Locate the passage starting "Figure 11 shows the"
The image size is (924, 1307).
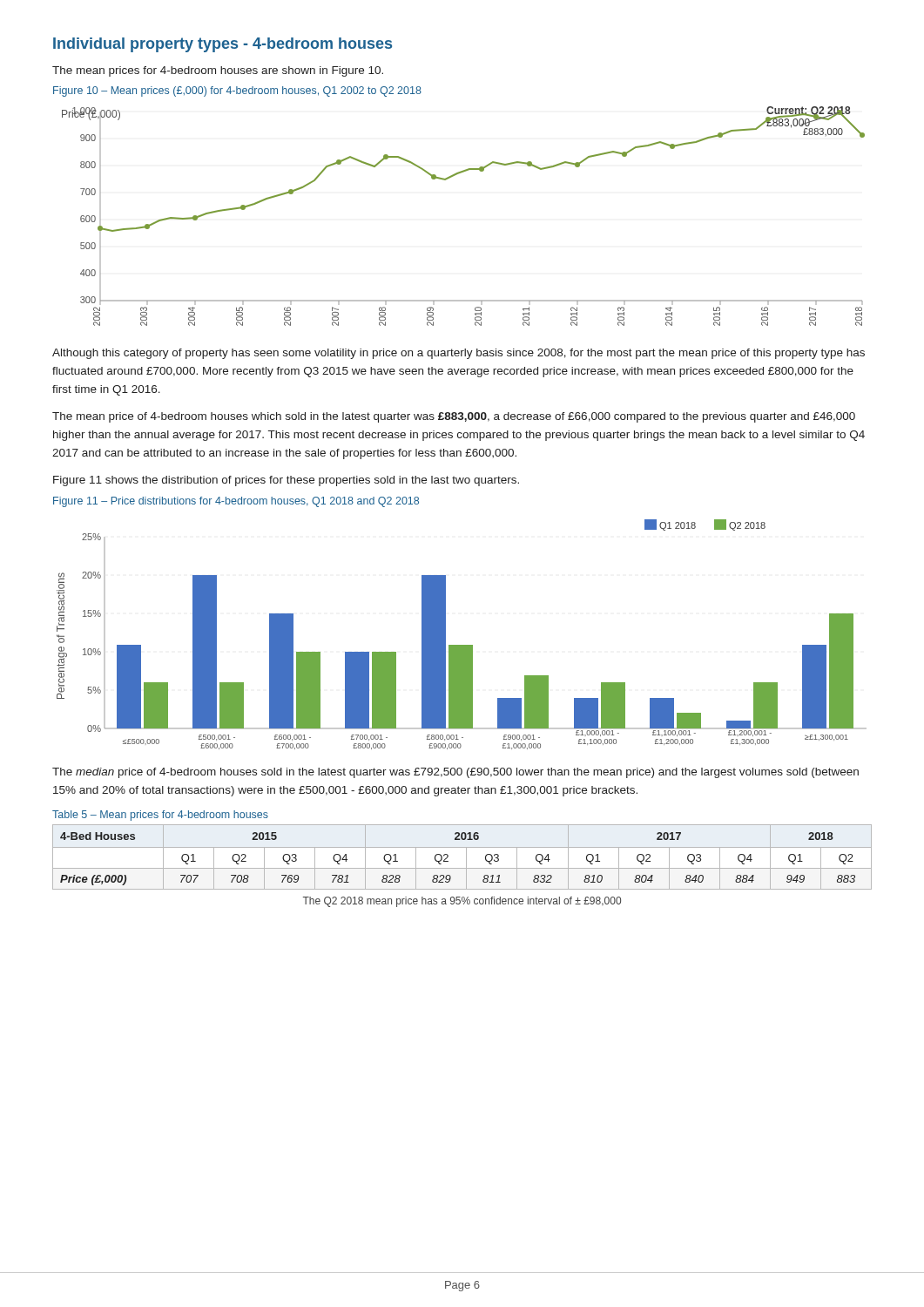[x=286, y=480]
